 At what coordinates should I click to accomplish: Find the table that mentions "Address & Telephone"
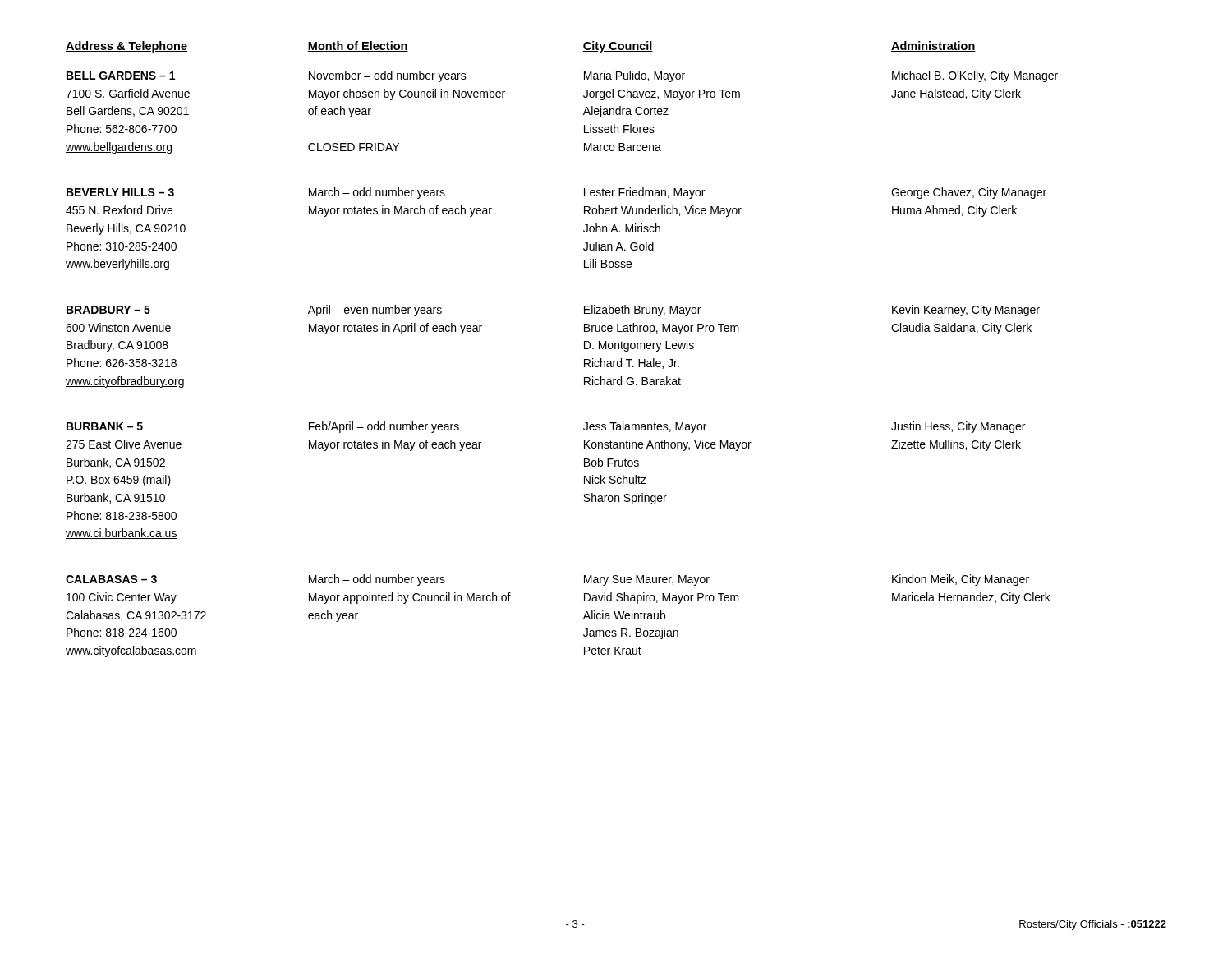click(616, 350)
